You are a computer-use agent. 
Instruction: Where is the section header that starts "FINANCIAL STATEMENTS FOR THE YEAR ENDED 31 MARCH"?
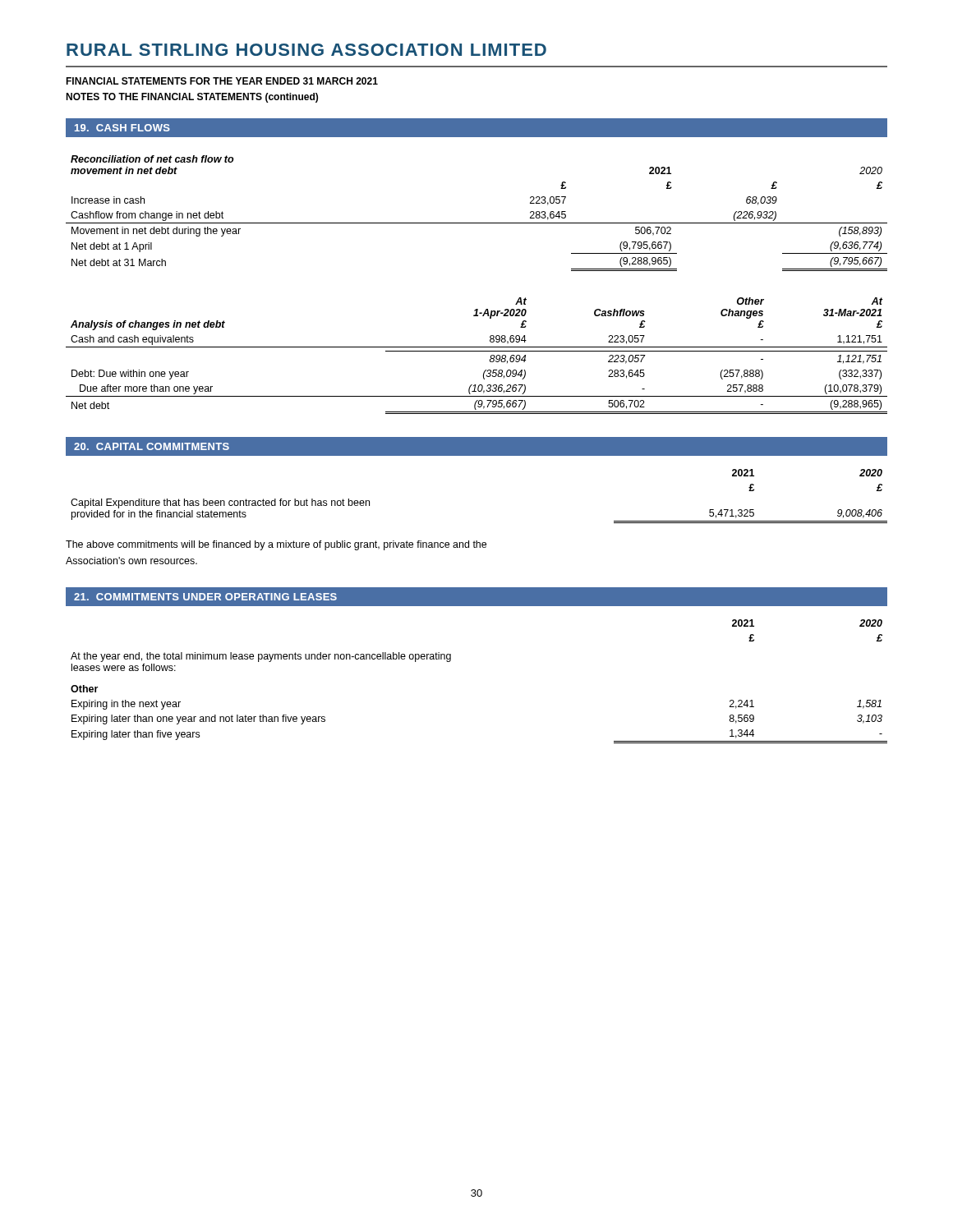coord(222,89)
